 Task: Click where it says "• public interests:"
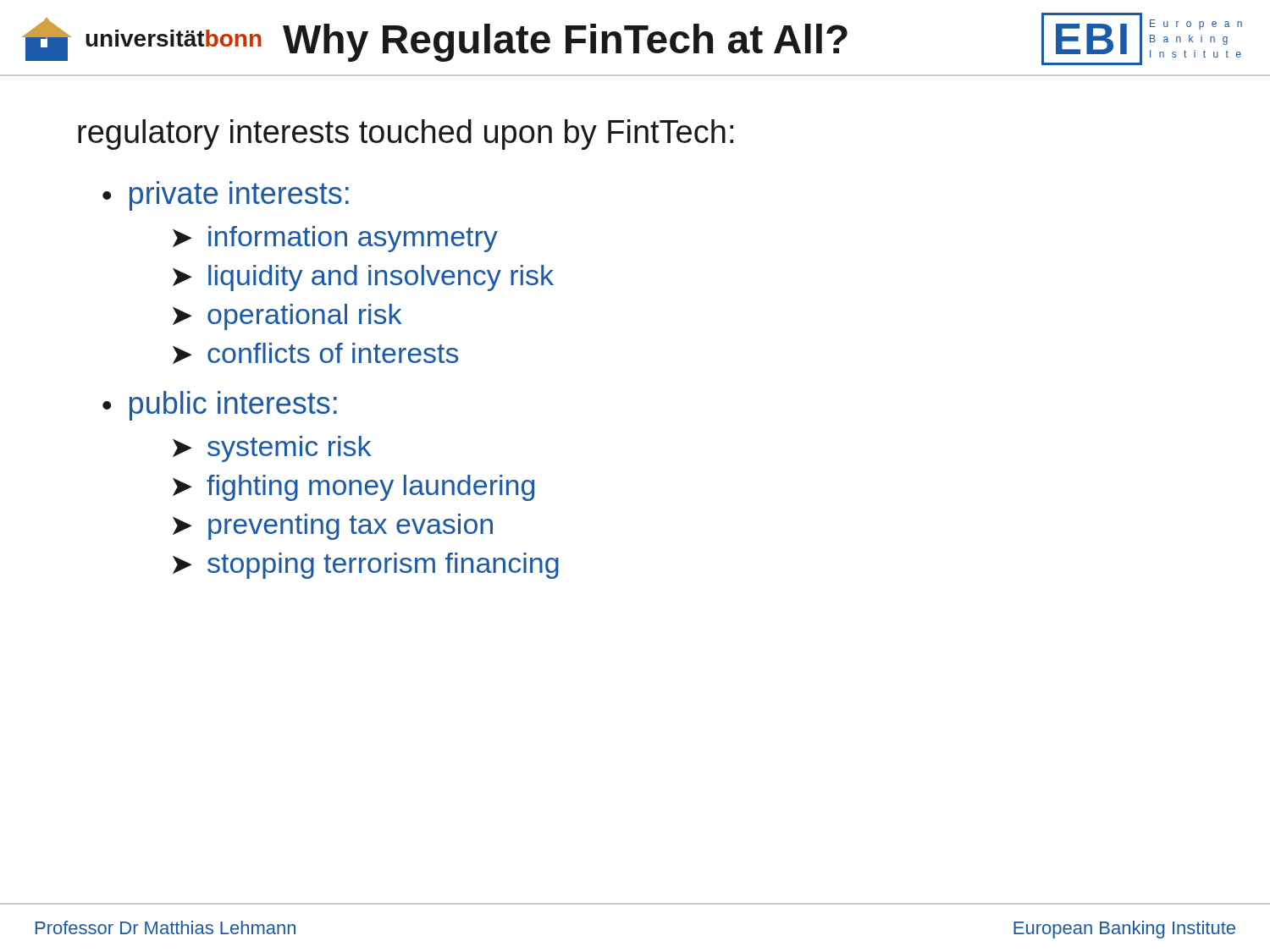pyautogui.click(x=220, y=404)
